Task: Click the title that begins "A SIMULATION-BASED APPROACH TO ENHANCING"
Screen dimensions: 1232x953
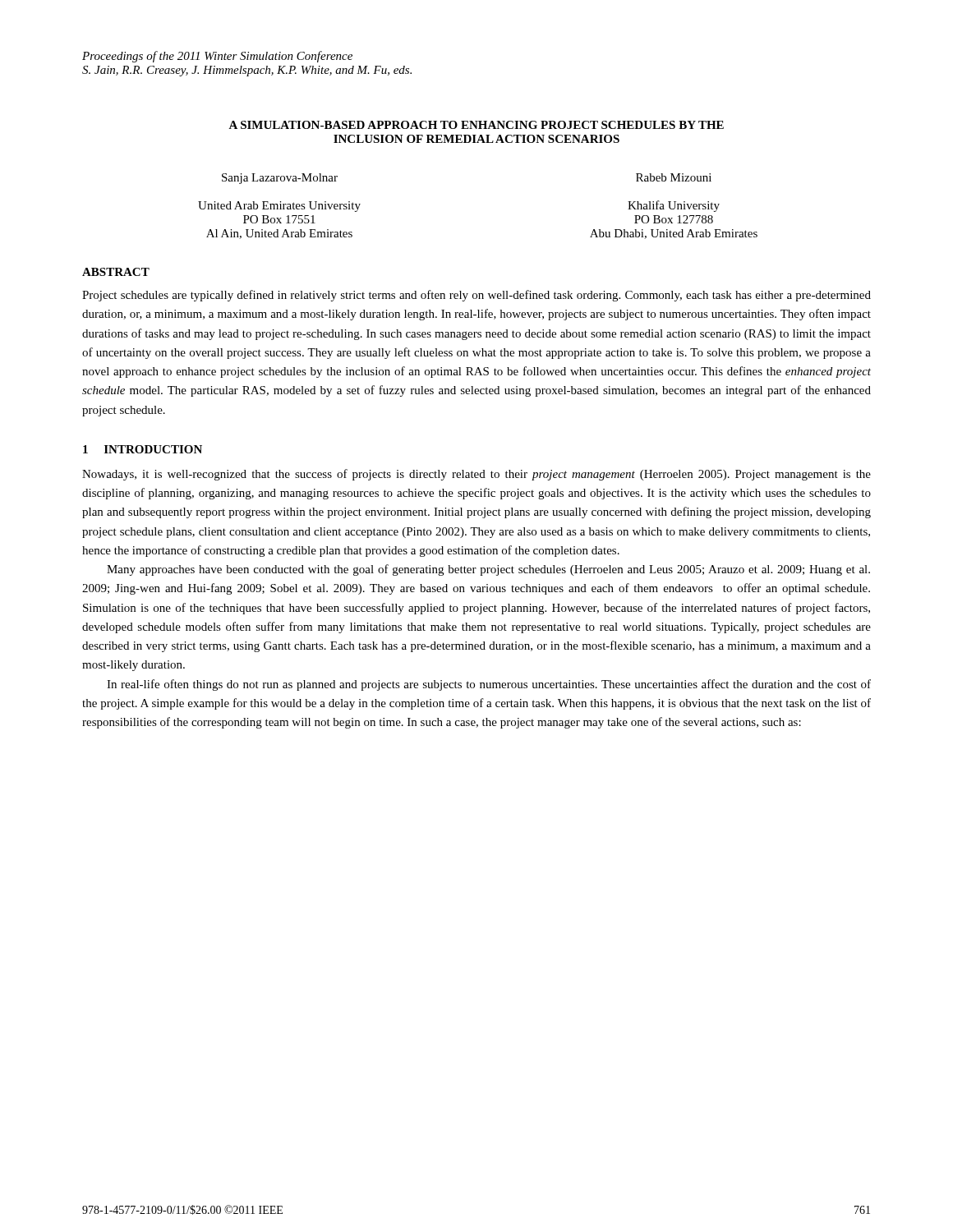Action: coord(476,132)
